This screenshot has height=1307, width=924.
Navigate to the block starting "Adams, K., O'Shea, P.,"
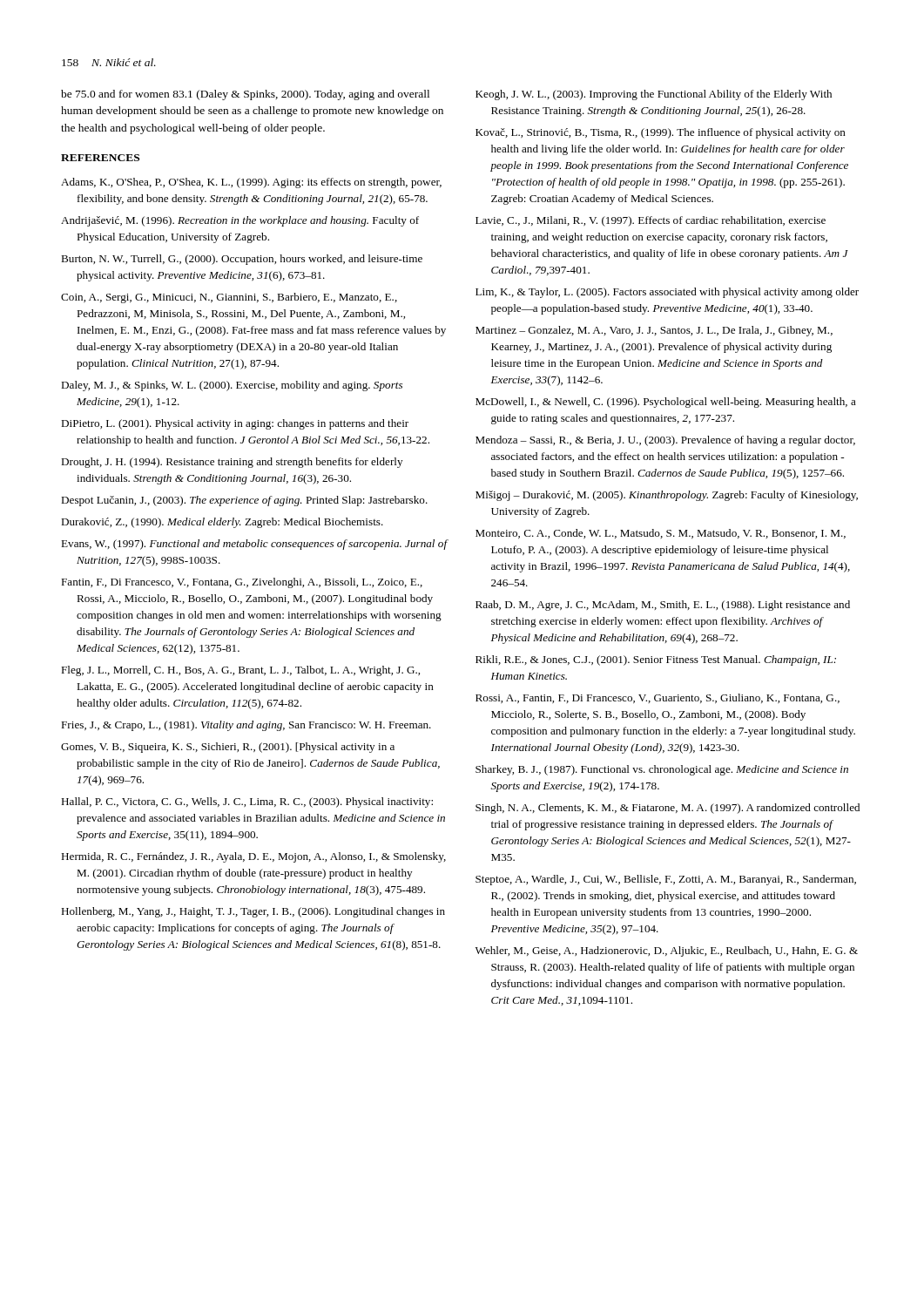pos(252,190)
